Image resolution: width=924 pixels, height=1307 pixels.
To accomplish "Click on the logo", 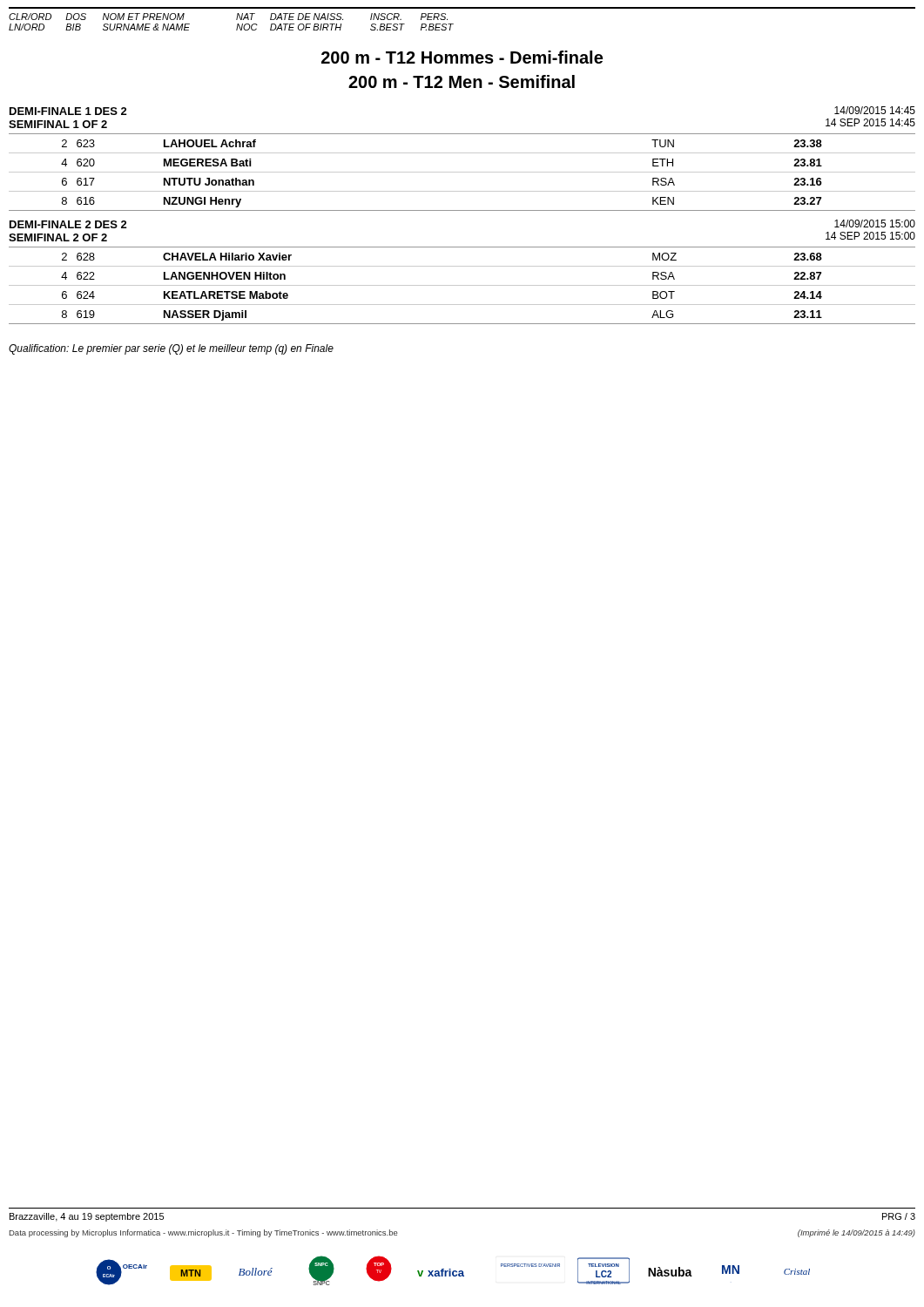I will click(x=462, y=1272).
